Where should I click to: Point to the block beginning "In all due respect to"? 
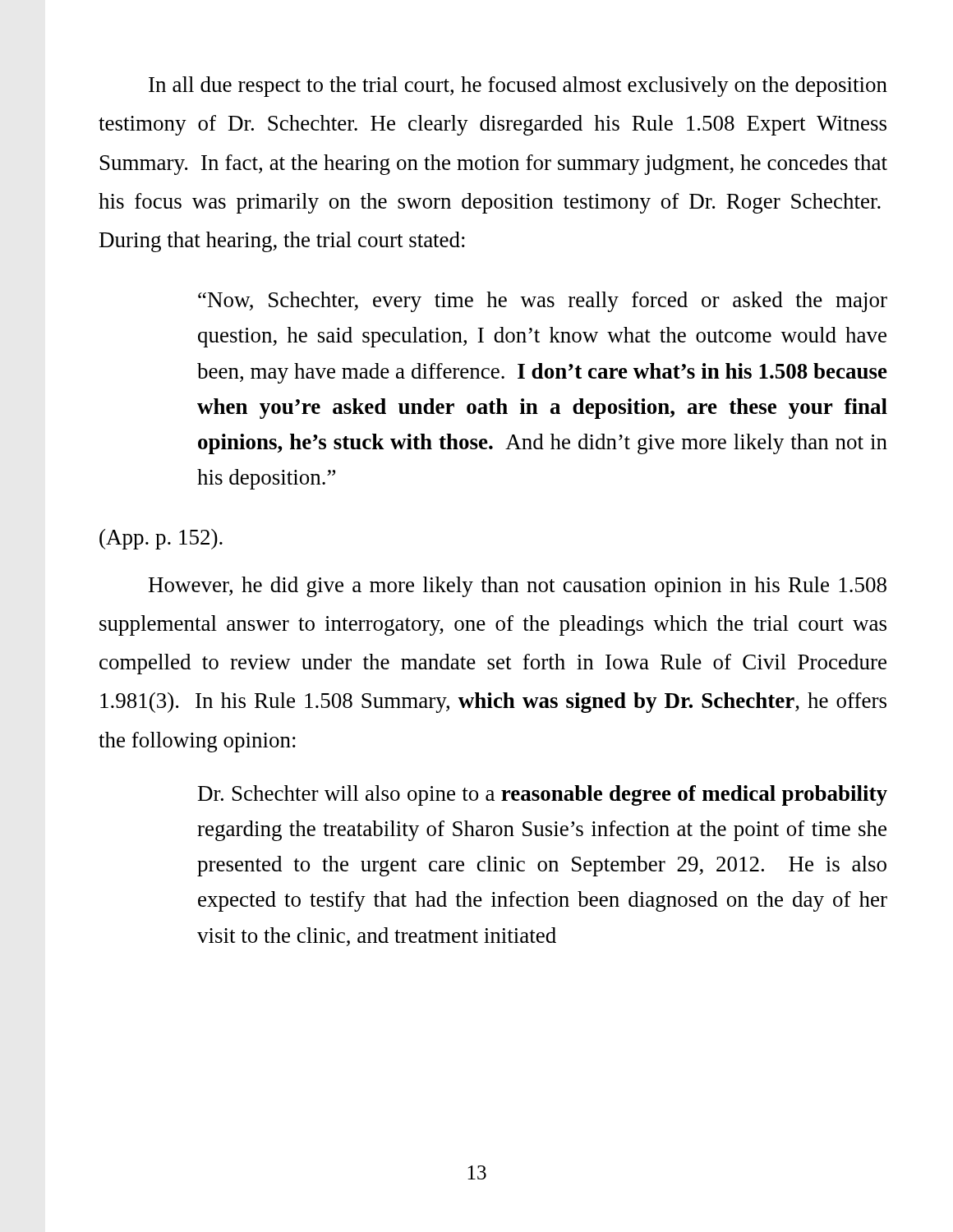click(493, 163)
